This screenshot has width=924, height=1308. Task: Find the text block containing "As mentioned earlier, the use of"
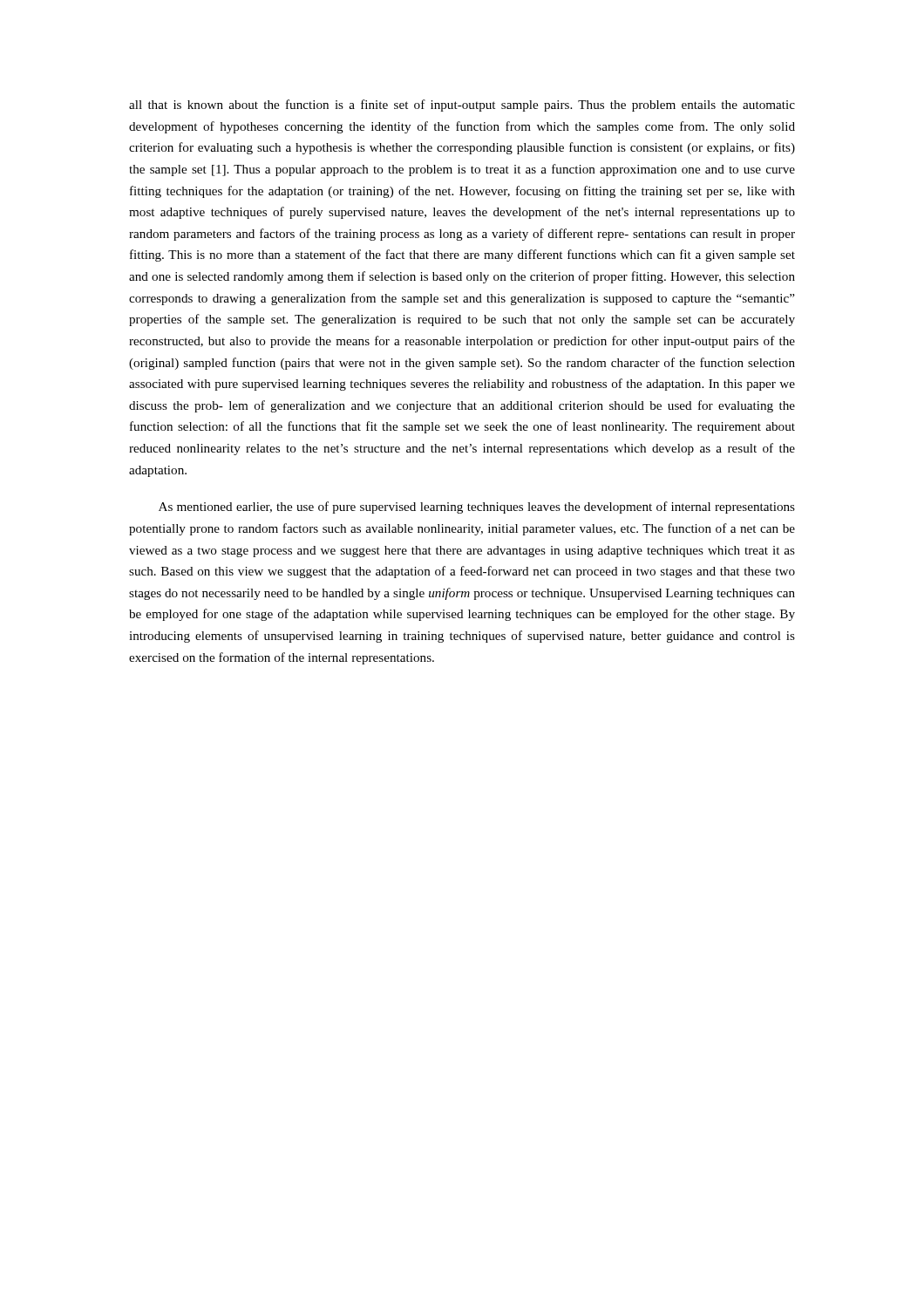point(462,582)
